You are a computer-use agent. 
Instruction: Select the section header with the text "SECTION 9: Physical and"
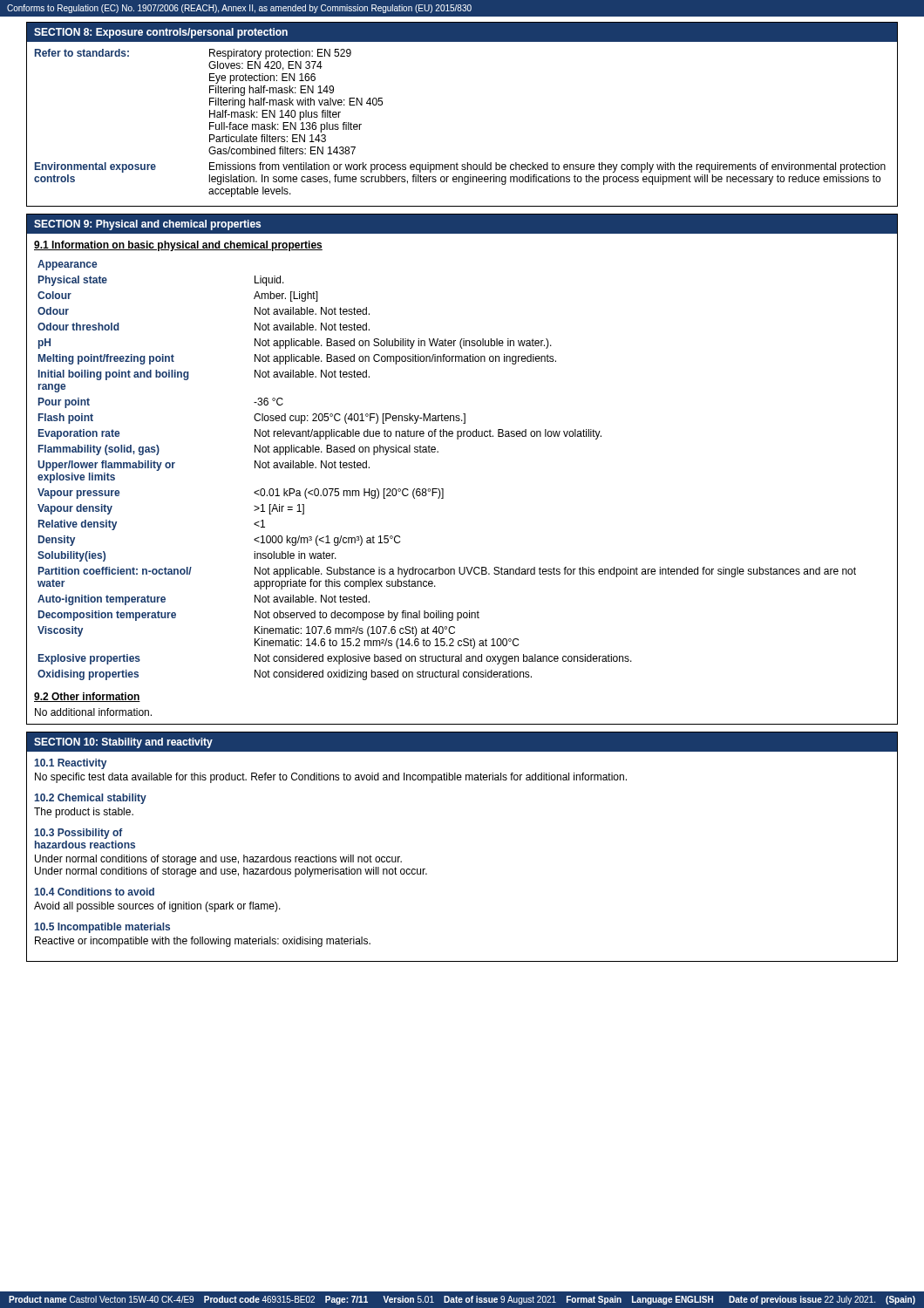(x=148, y=224)
